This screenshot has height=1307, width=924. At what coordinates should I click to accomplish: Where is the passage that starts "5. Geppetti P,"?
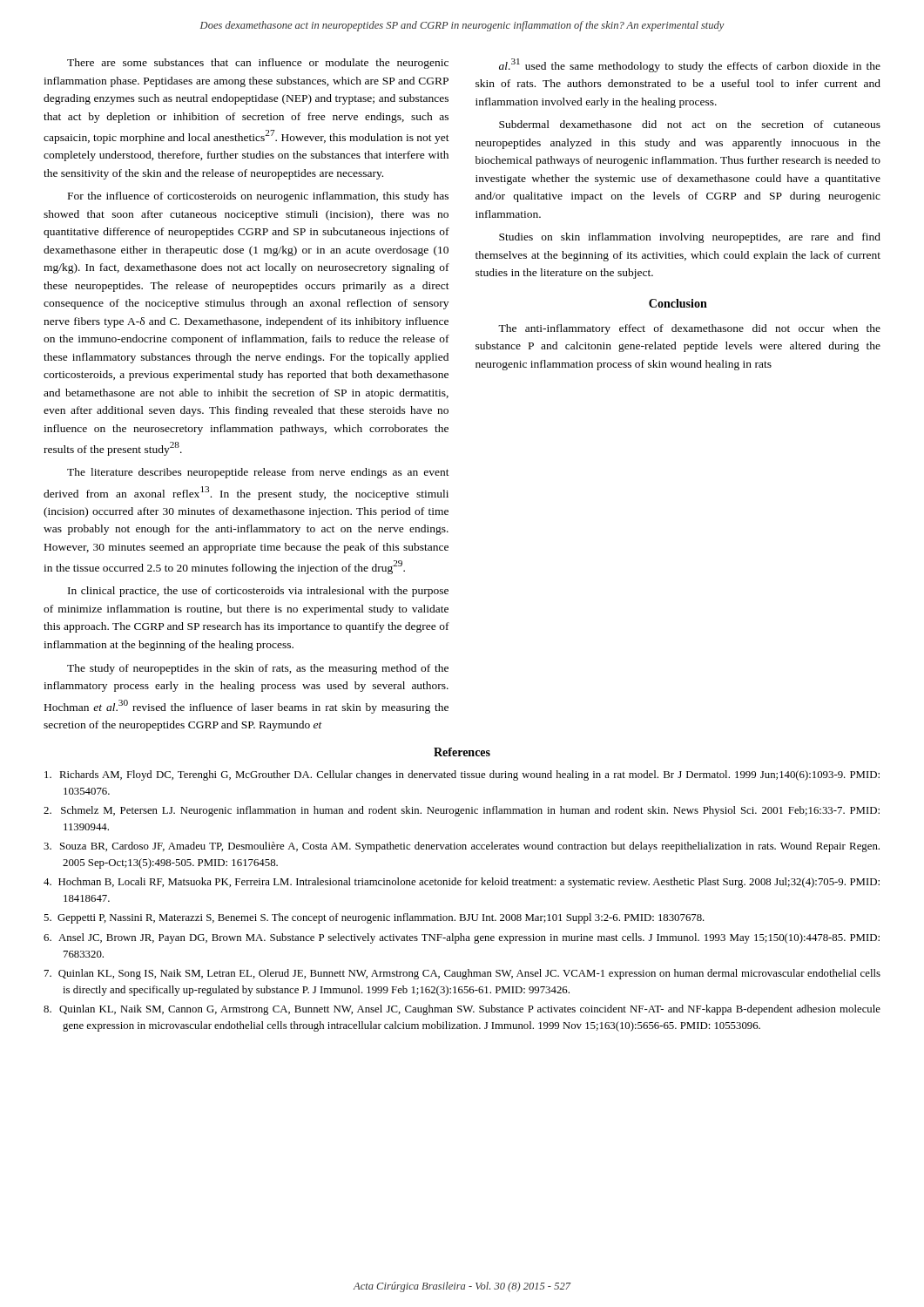pos(374,918)
